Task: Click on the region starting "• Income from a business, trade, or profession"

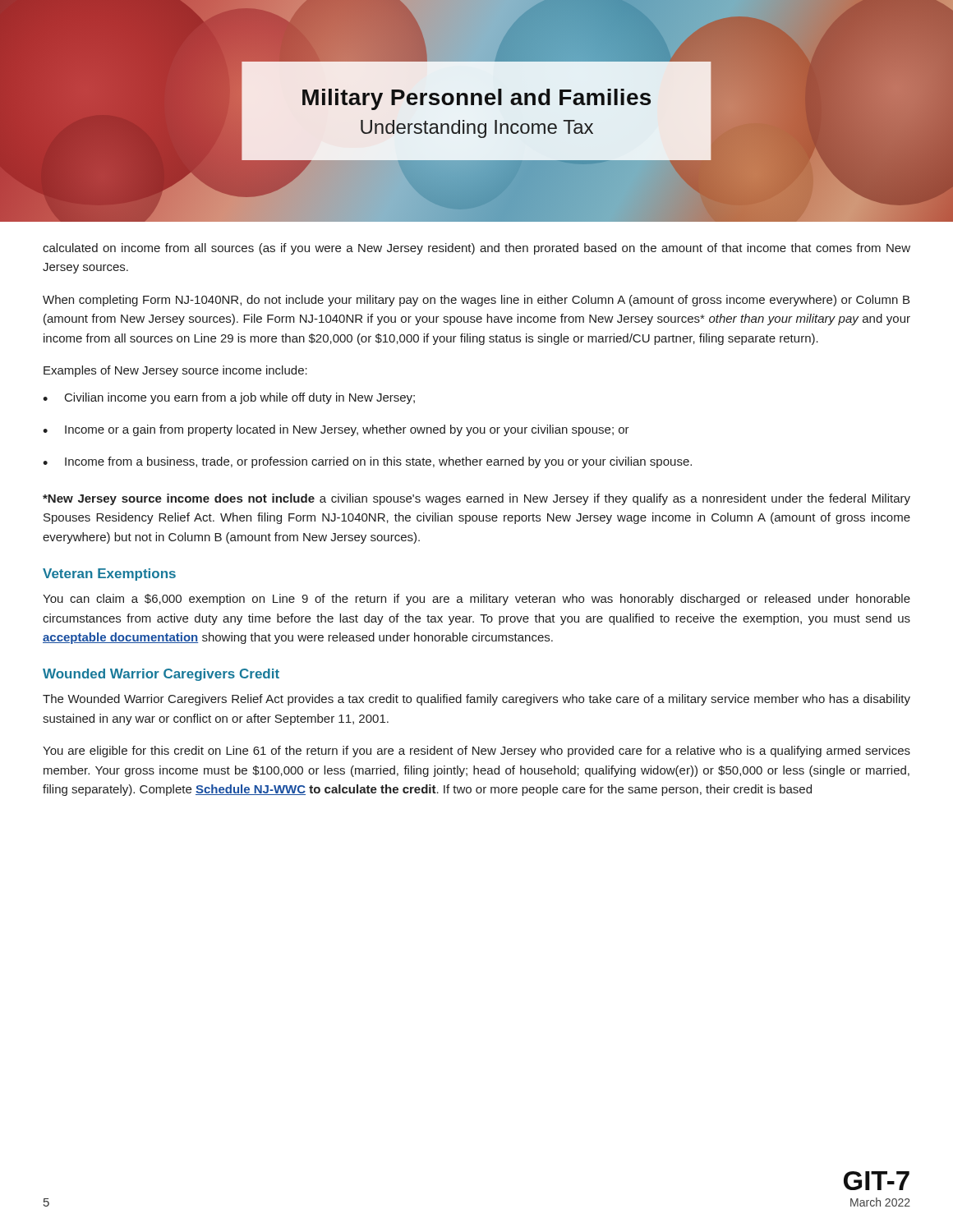Action: pyautogui.click(x=476, y=464)
